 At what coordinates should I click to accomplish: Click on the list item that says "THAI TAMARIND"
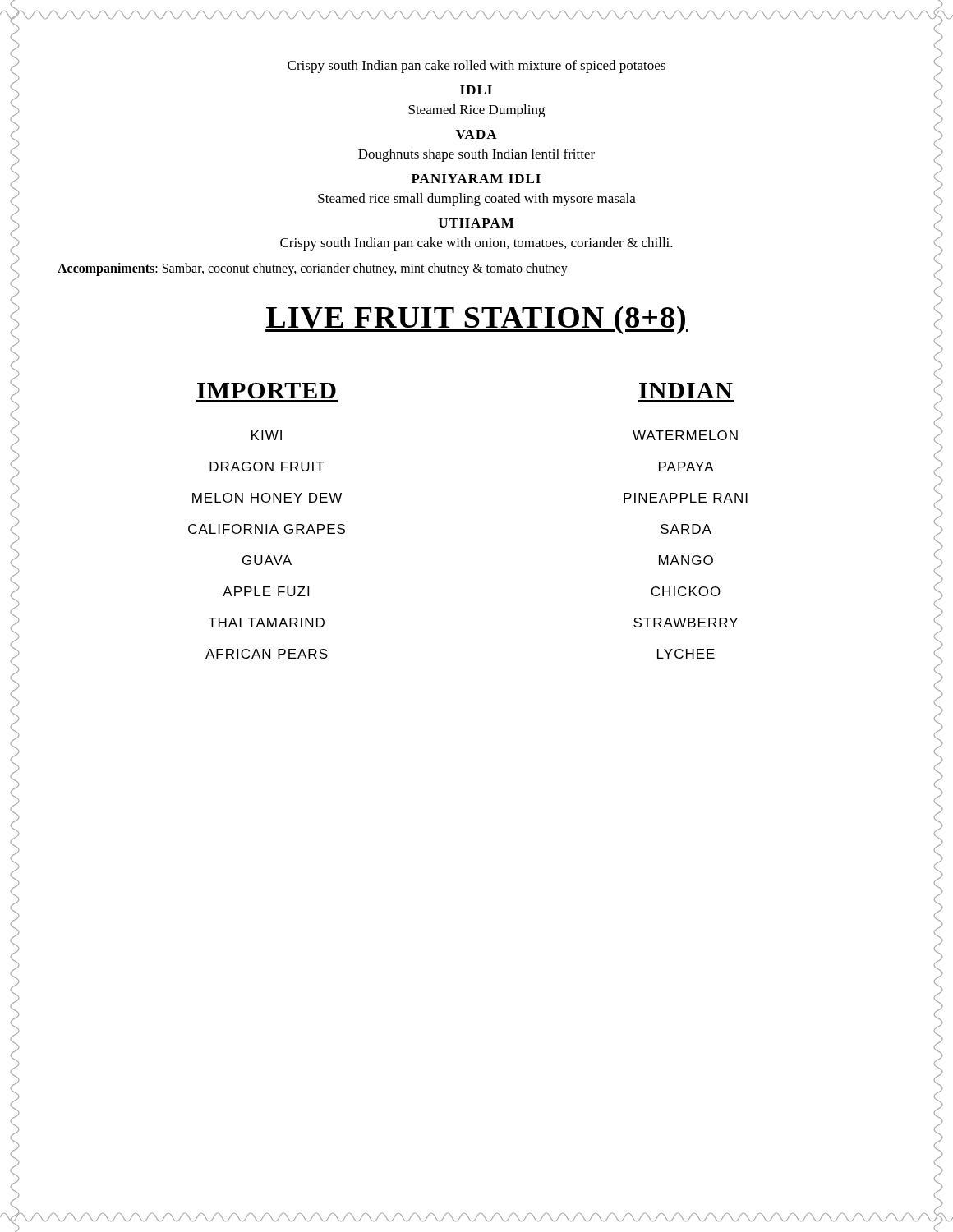click(x=267, y=623)
